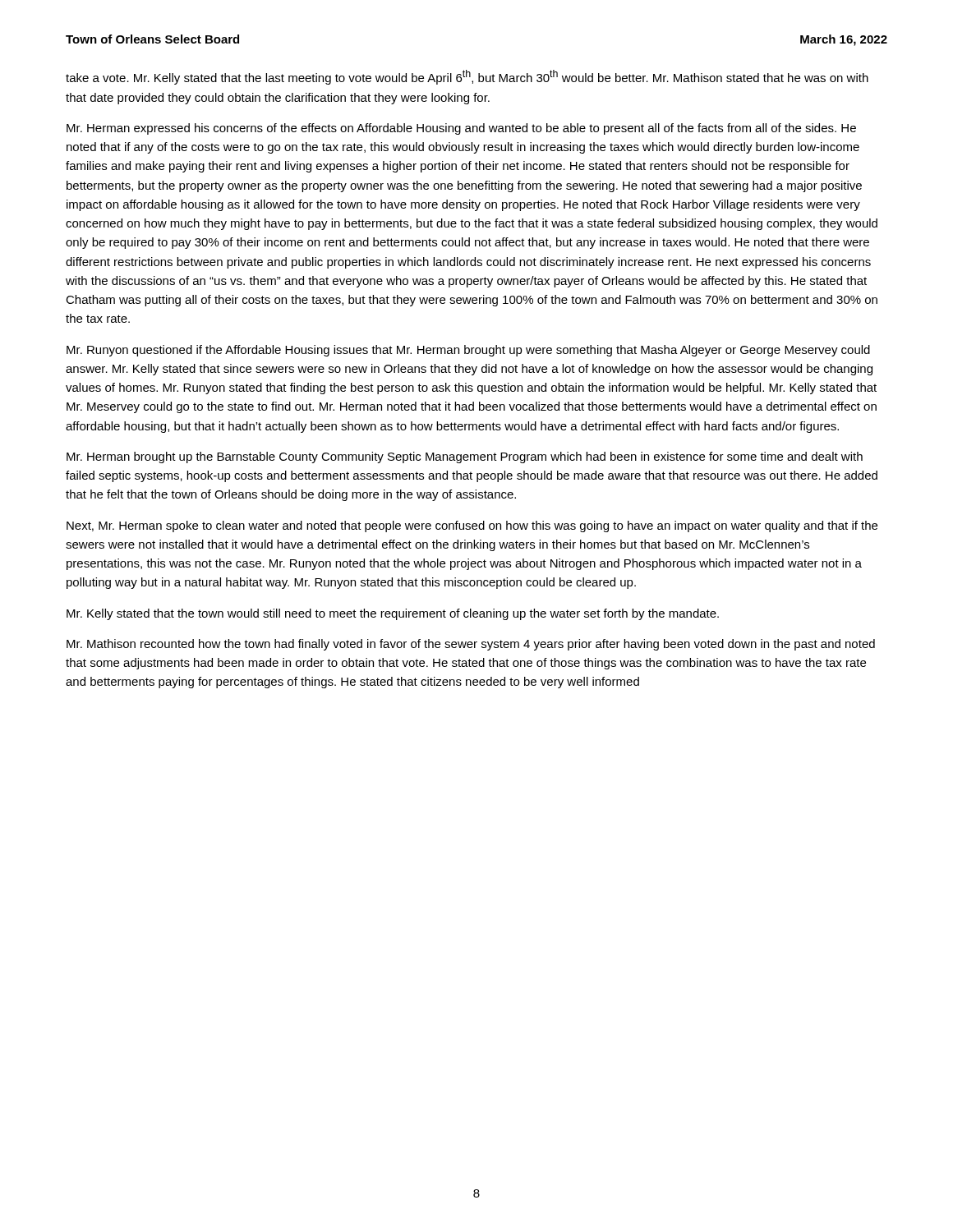953x1232 pixels.
Task: Navigate to the passage starting "Mr. Kelly stated"
Action: (393, 613)
